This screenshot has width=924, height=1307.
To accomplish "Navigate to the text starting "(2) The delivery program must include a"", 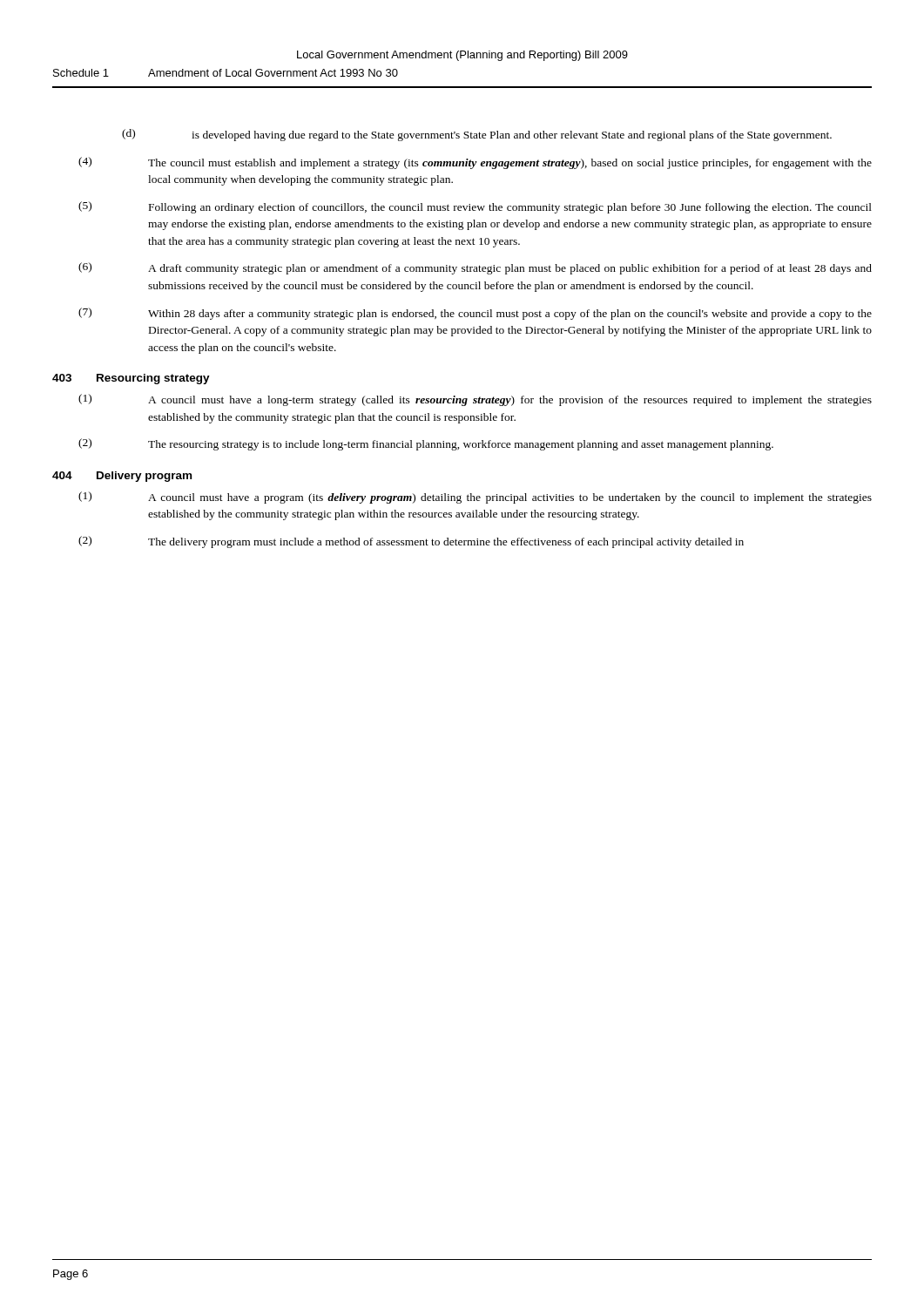I will tap(462, 542).
